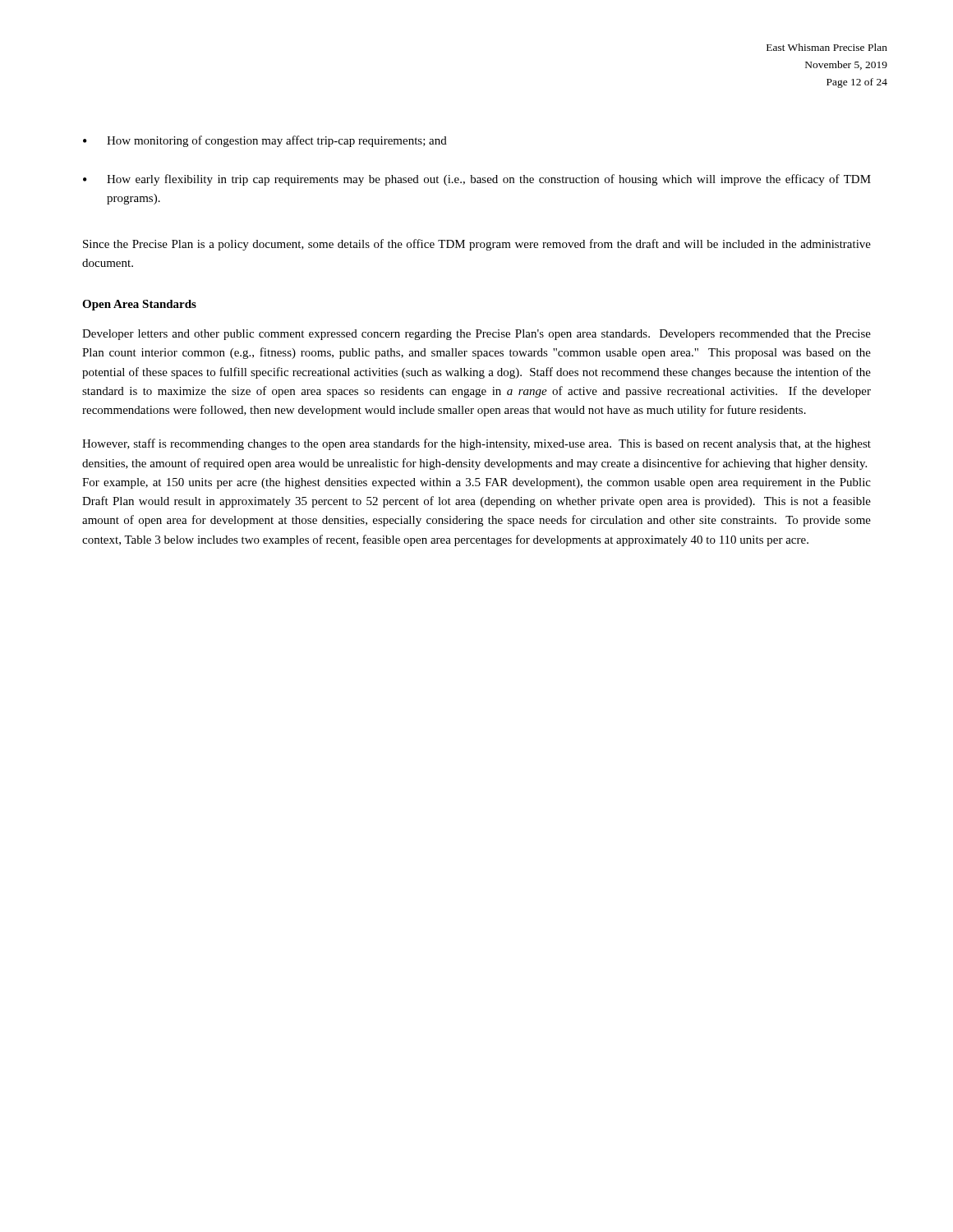Click on the text starting "Since the Precise Plan is"

476,253
